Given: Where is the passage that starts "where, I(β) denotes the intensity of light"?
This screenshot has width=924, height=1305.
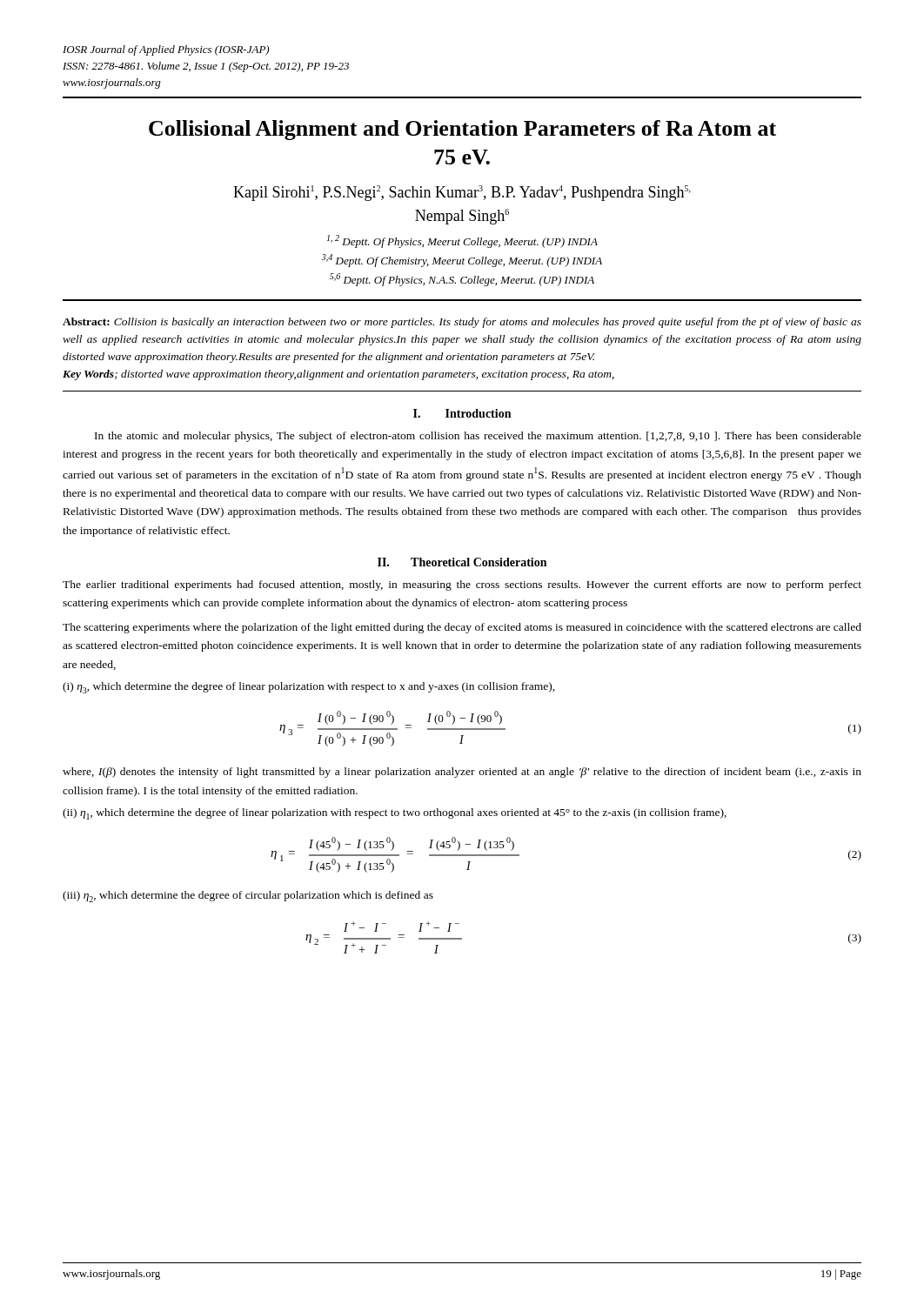Looking at the screenshot, I should [x=462, y=781].
